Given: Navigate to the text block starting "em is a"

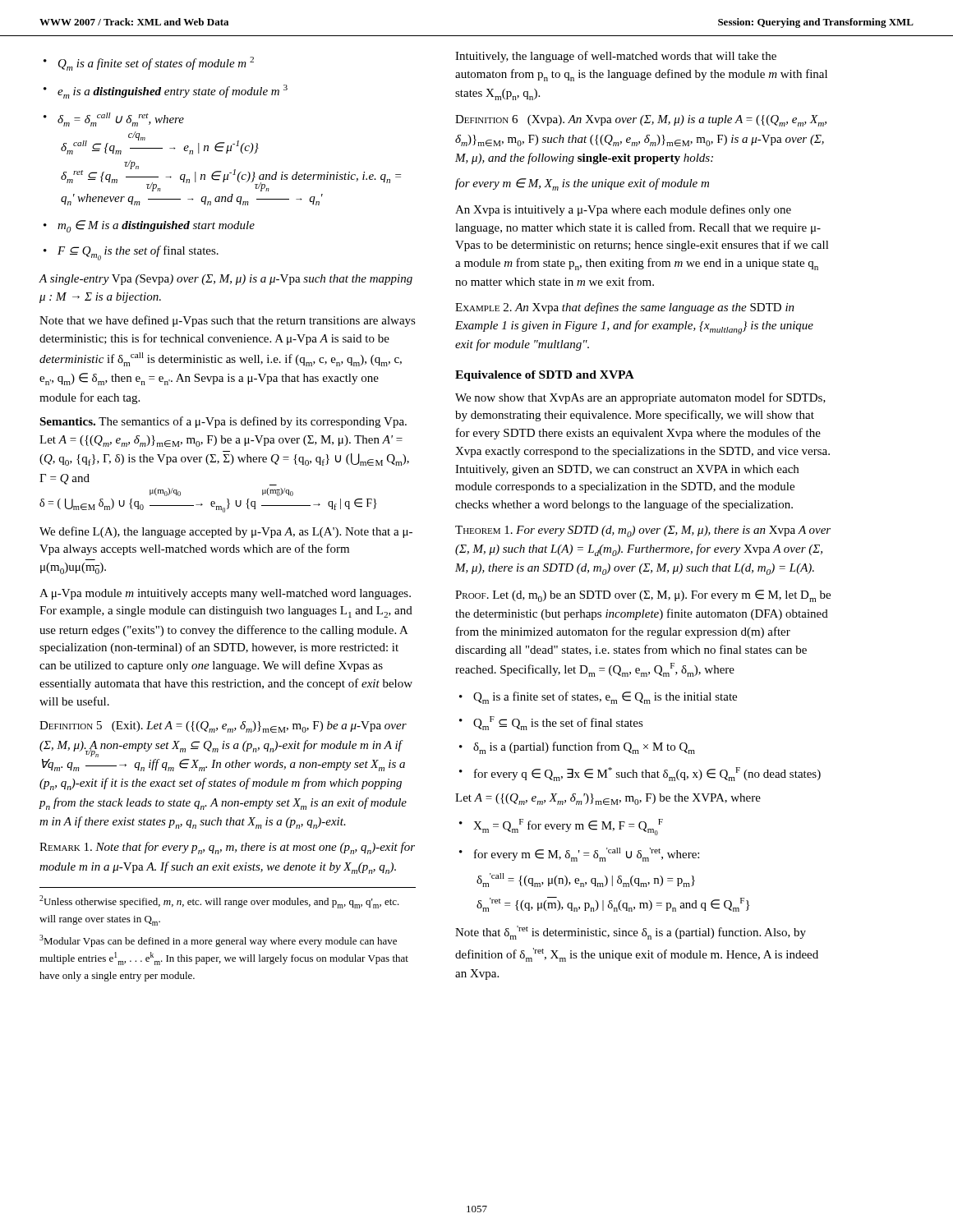Looking at the screenshot, I should [x=235, y=91].
